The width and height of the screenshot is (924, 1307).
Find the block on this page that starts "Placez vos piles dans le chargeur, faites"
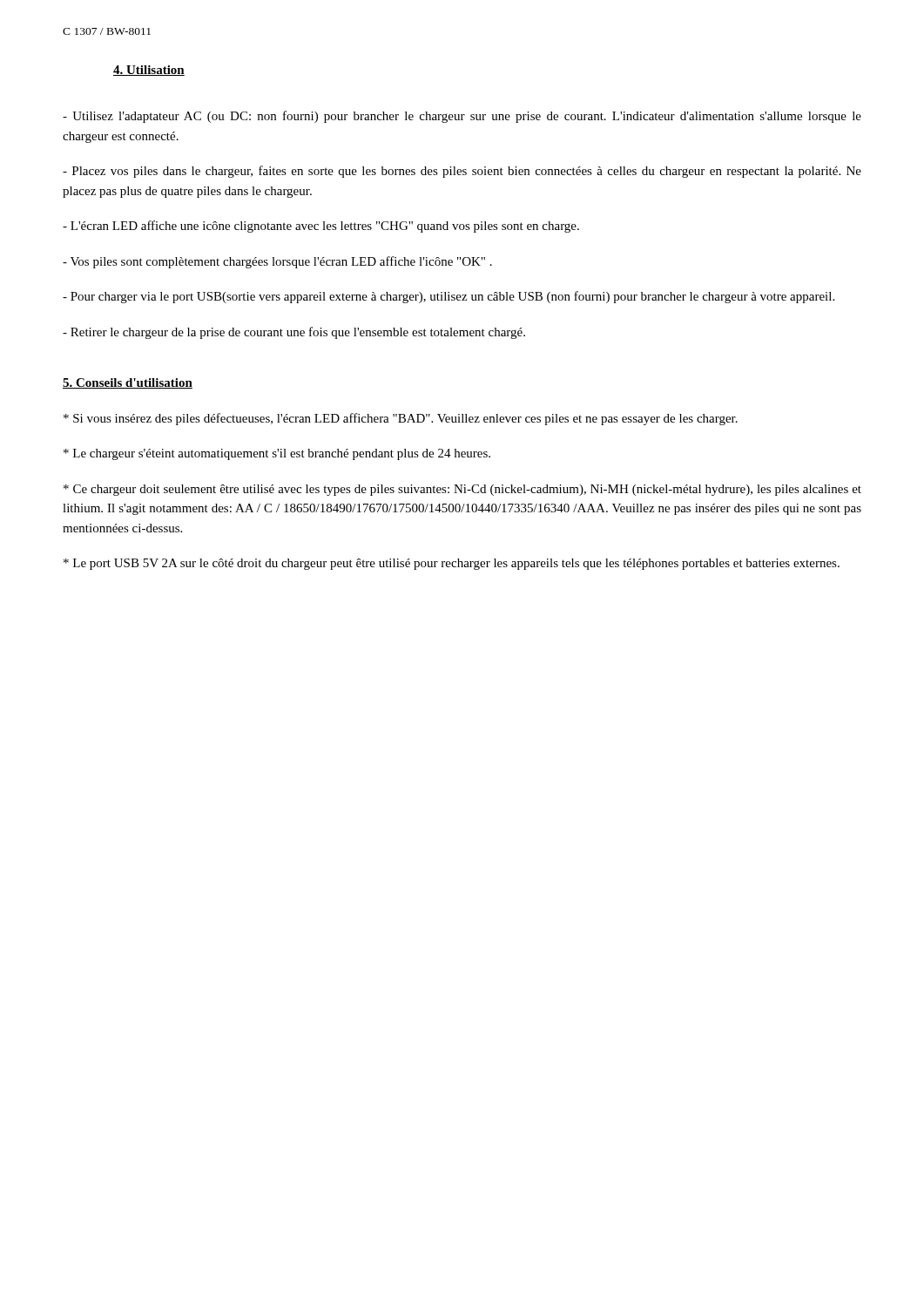(462, 181)
